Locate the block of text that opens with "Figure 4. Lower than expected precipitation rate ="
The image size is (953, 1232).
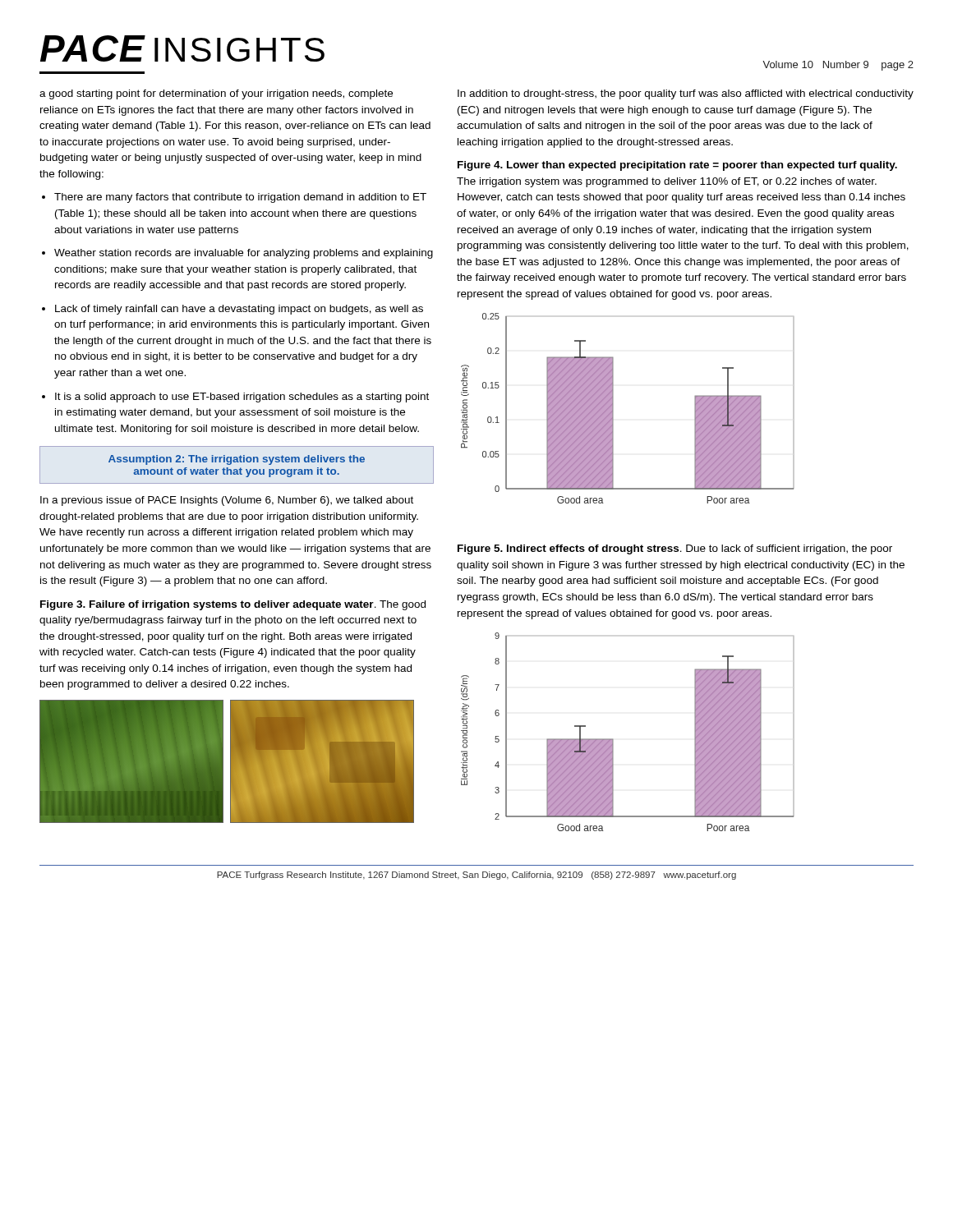(685, 229)
